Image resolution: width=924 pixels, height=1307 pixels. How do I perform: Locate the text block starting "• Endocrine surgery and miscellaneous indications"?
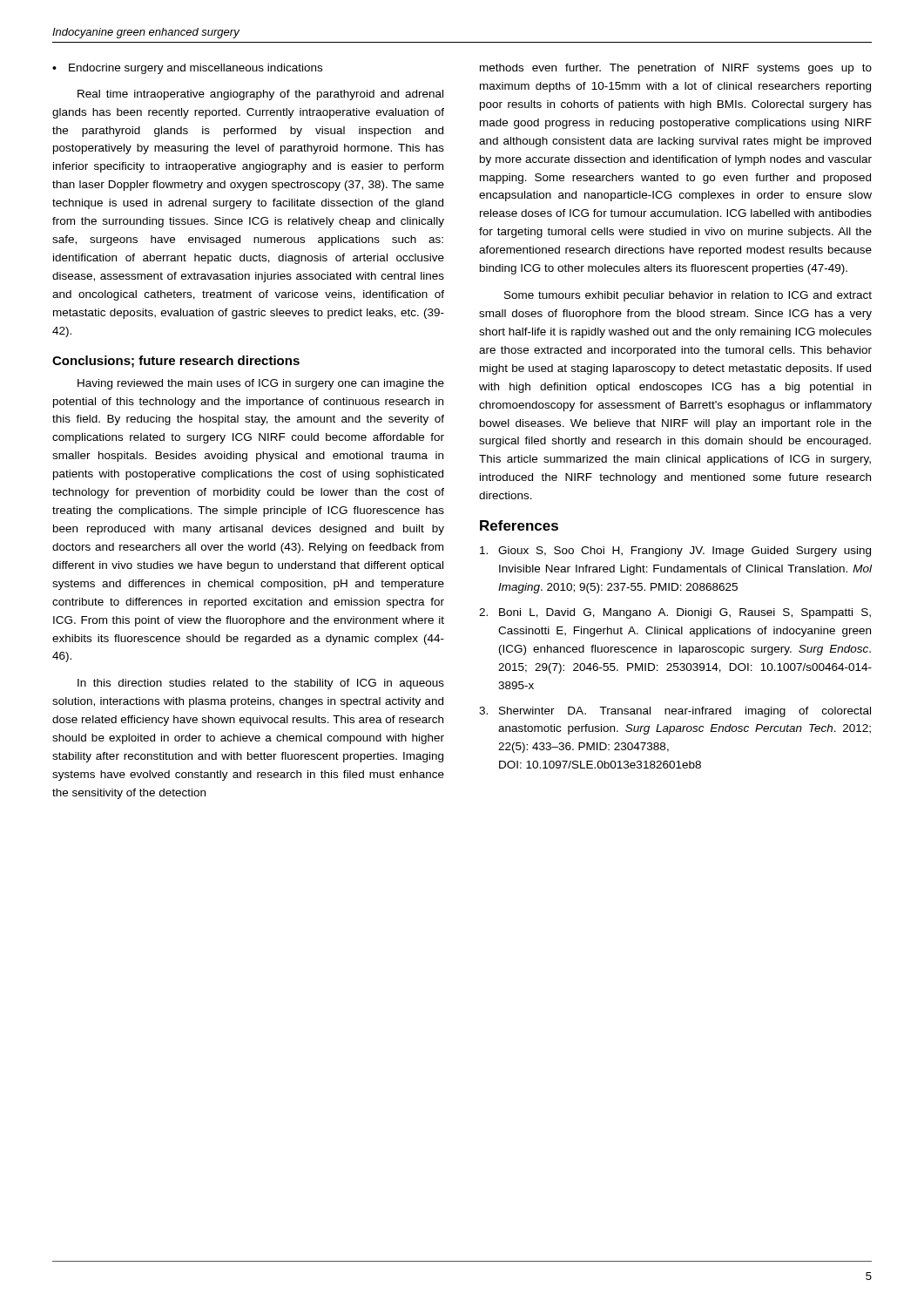point(188,69)
